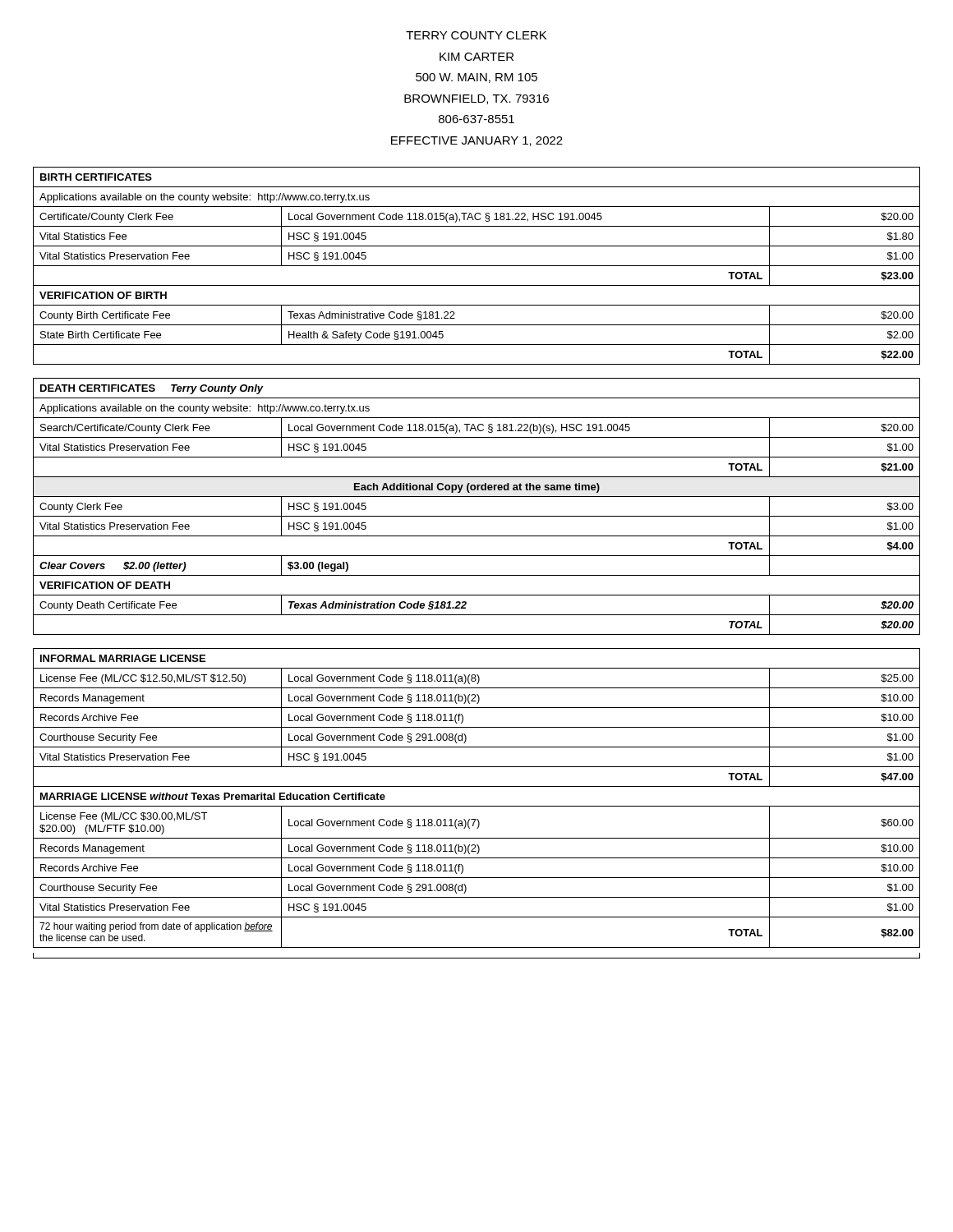Select the table that reads "Local Government Code §"

click(x=476, y=798)
